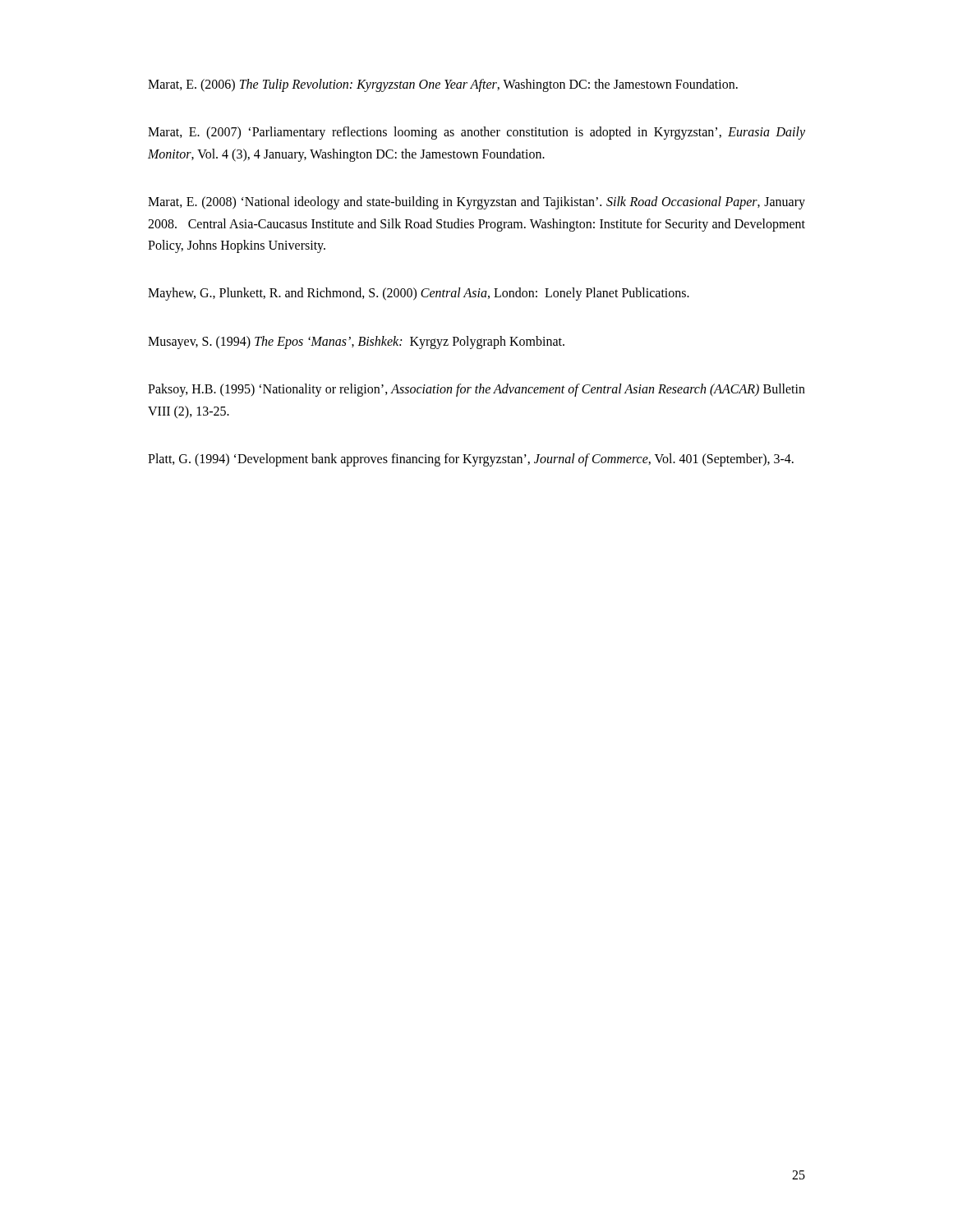
Task: Navigate to the element starting "Marat, E. (2008) ‘National ideology and state-building in"
Action: (x=476, y=223)
